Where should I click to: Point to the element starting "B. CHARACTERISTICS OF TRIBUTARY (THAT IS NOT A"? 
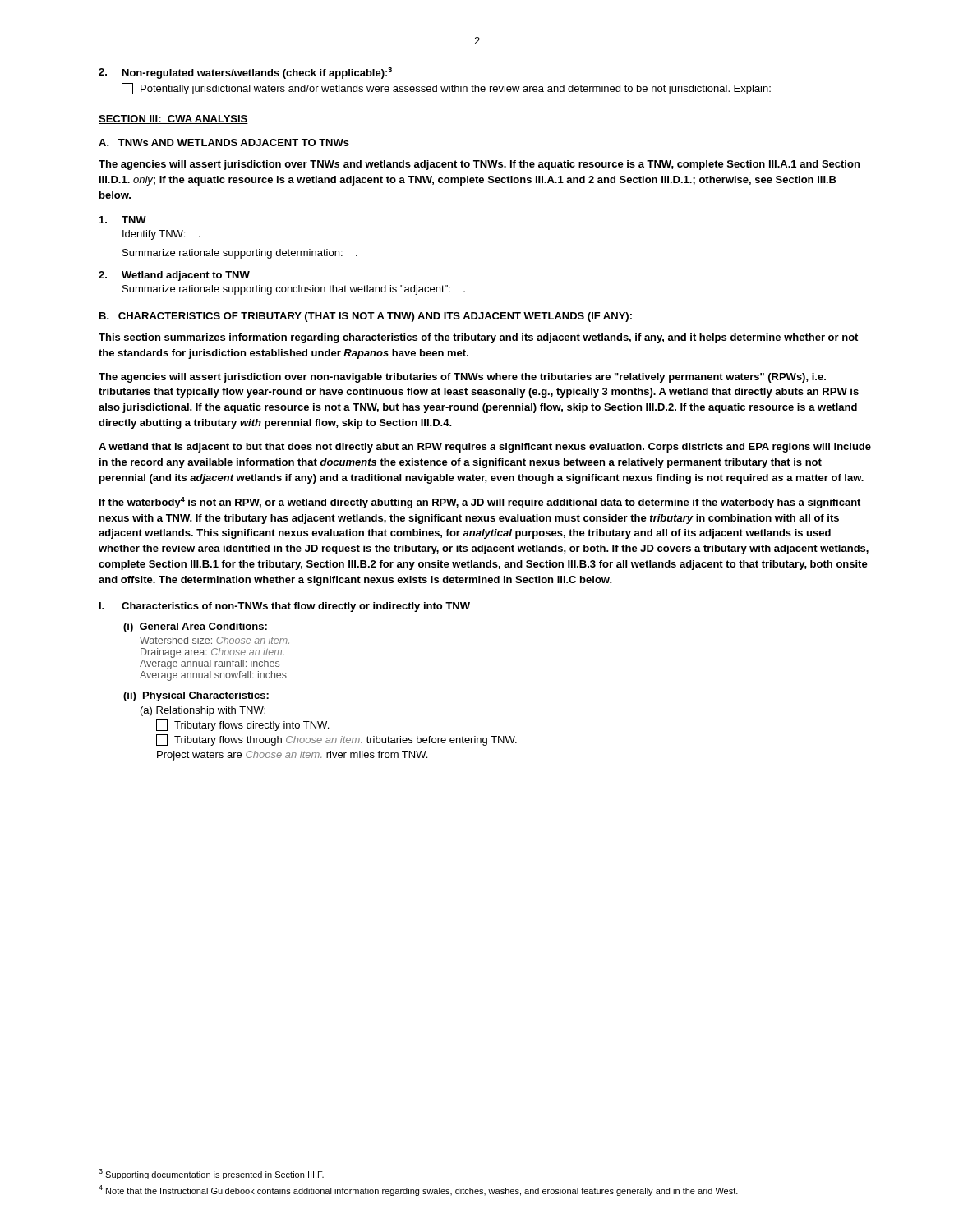[x=366, y=316]
